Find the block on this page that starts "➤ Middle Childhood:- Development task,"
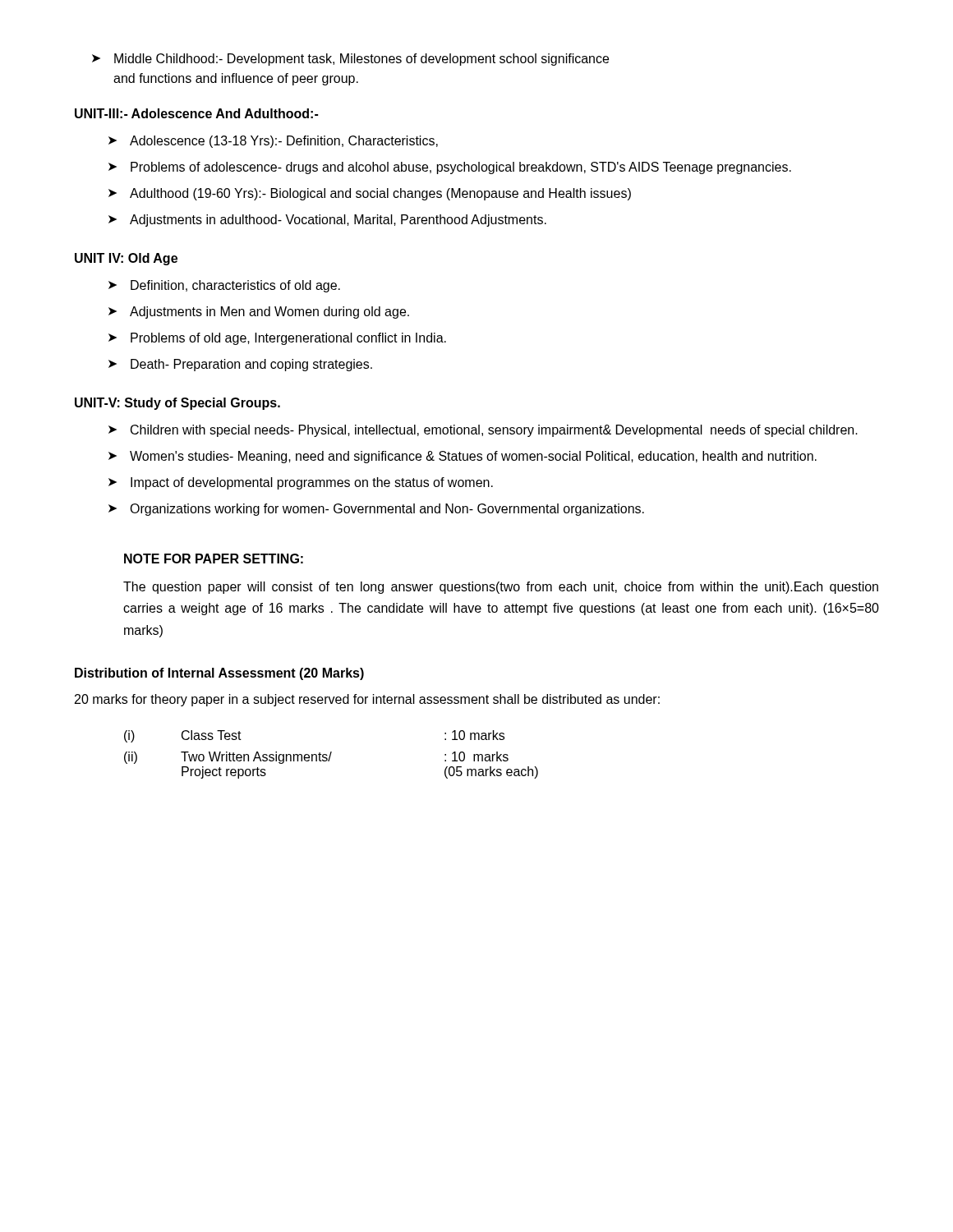Image resolution: width=953 pixels, height=1232 pixels. [485, 69]
